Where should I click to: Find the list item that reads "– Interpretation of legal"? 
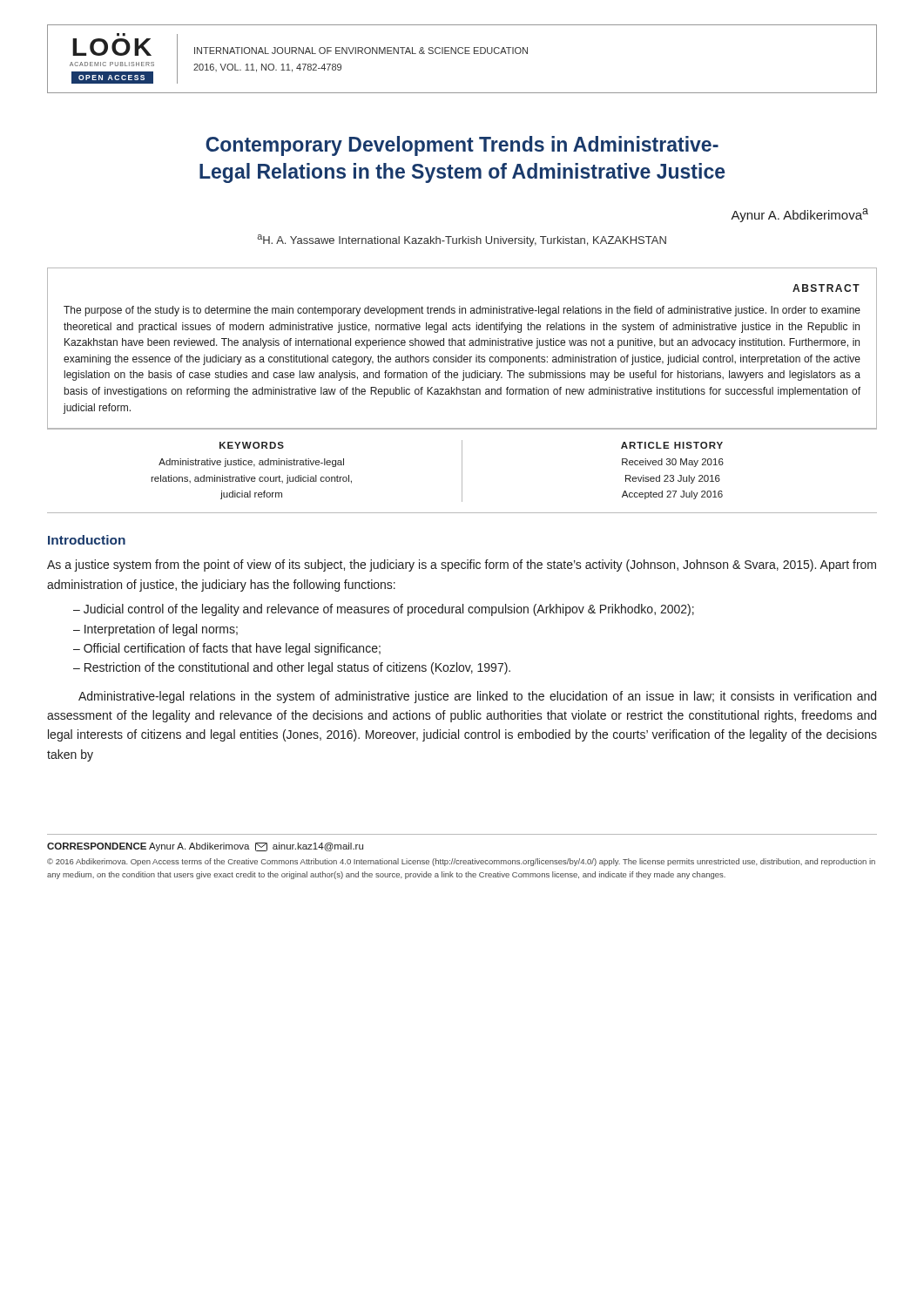click(156, 629)
